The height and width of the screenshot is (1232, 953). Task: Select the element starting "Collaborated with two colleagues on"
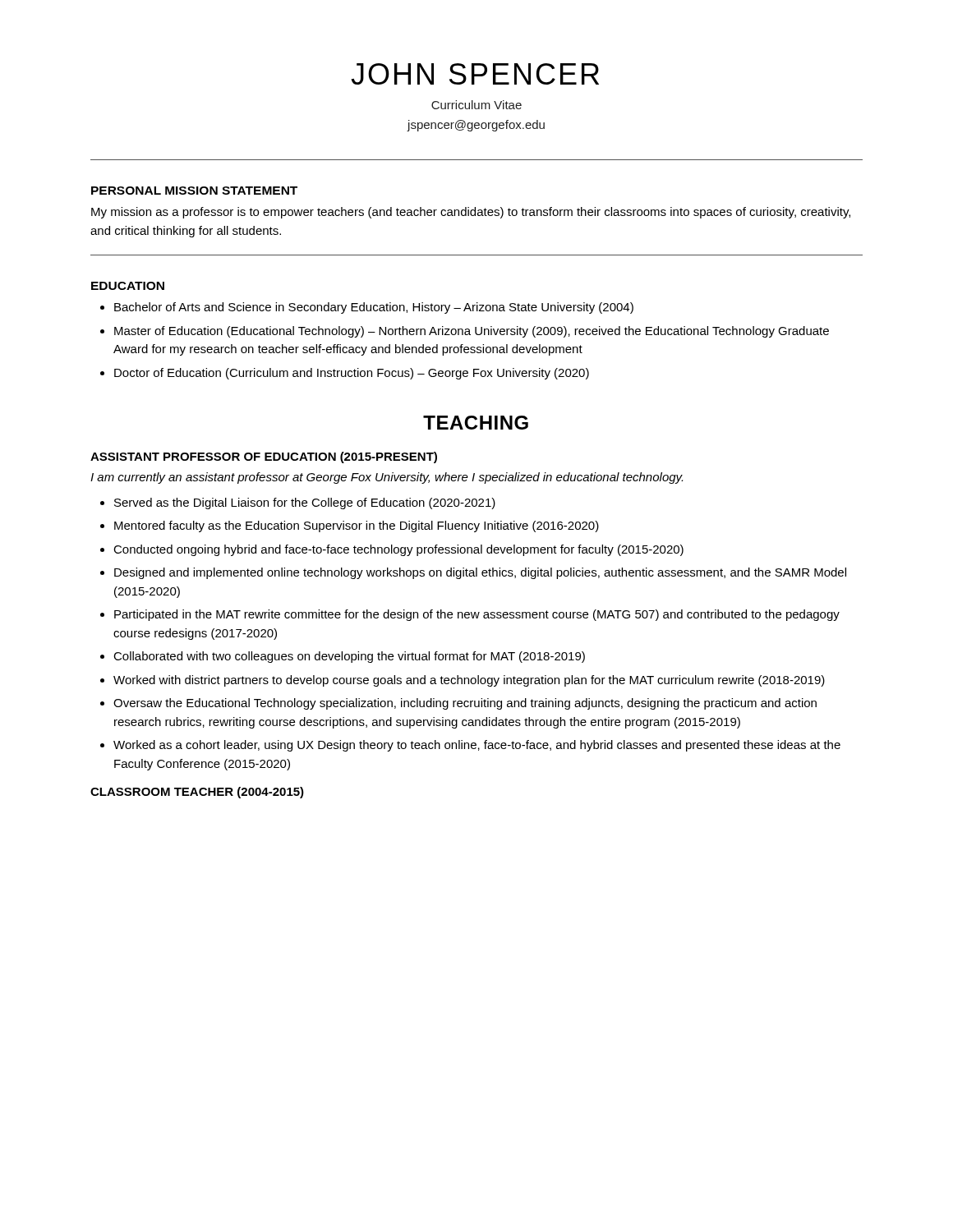click(x=350, y=656)
